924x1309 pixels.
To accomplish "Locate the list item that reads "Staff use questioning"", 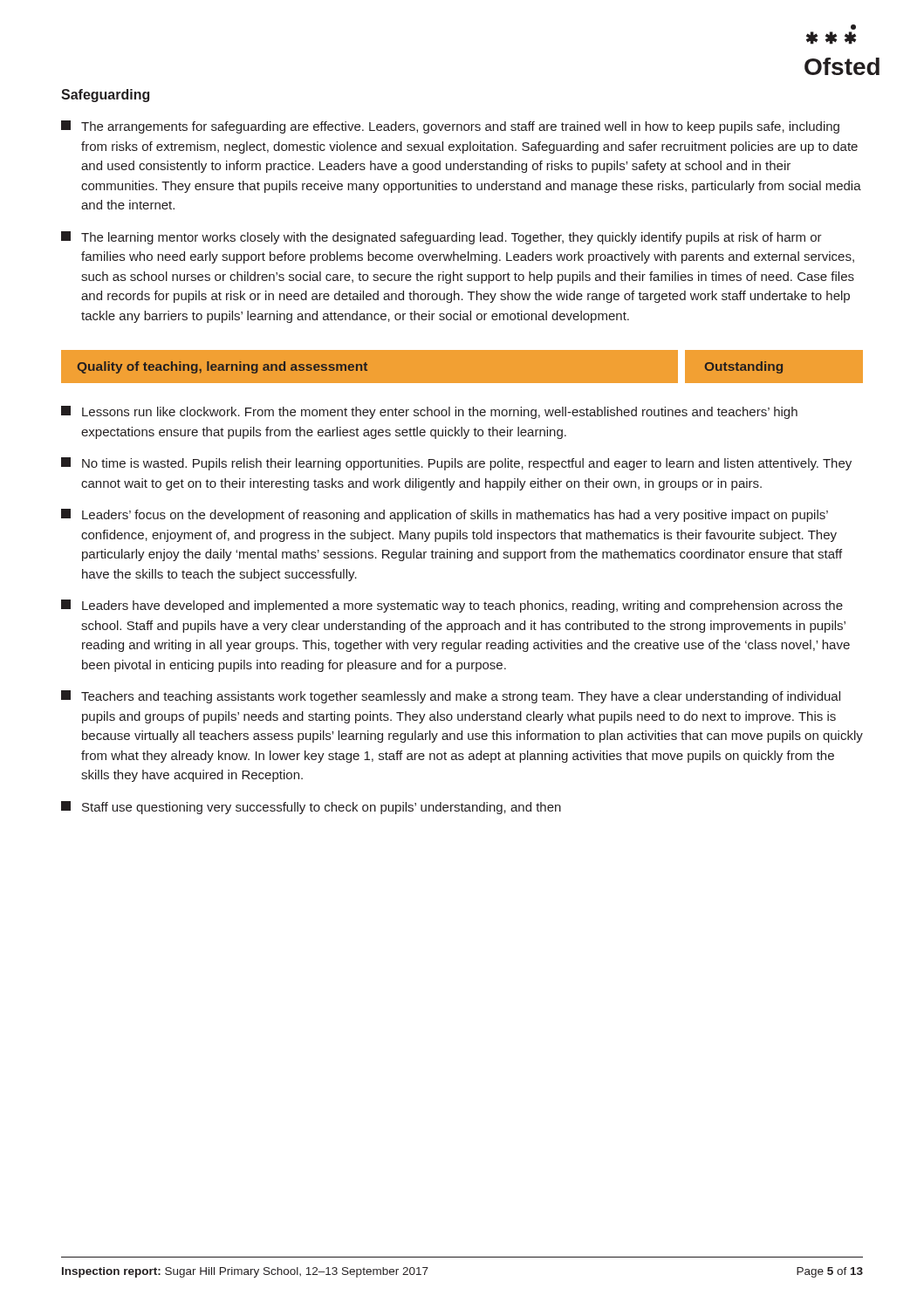I will (462, 807).
